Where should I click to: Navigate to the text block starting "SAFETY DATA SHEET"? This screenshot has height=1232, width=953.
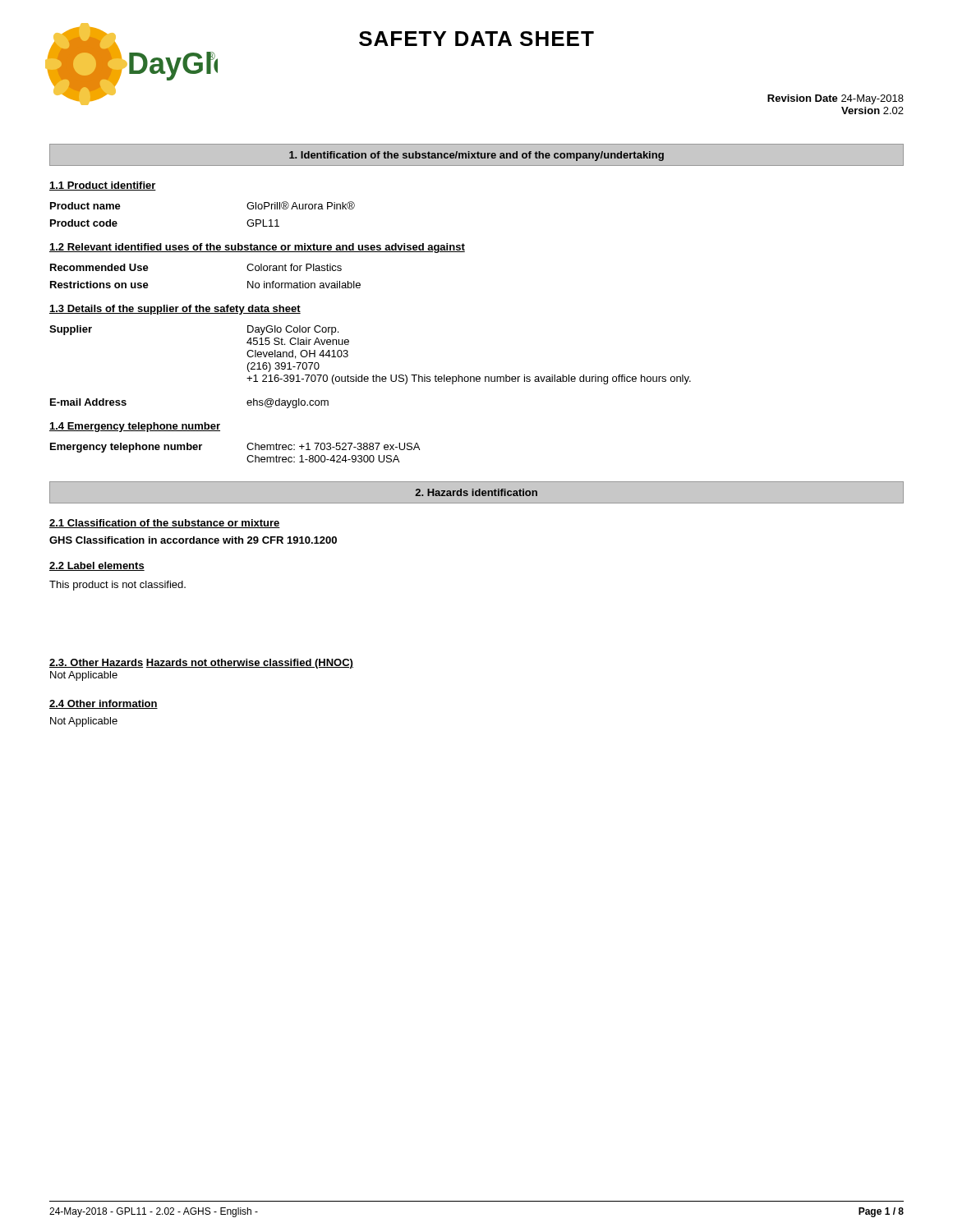tap(476, 39)
